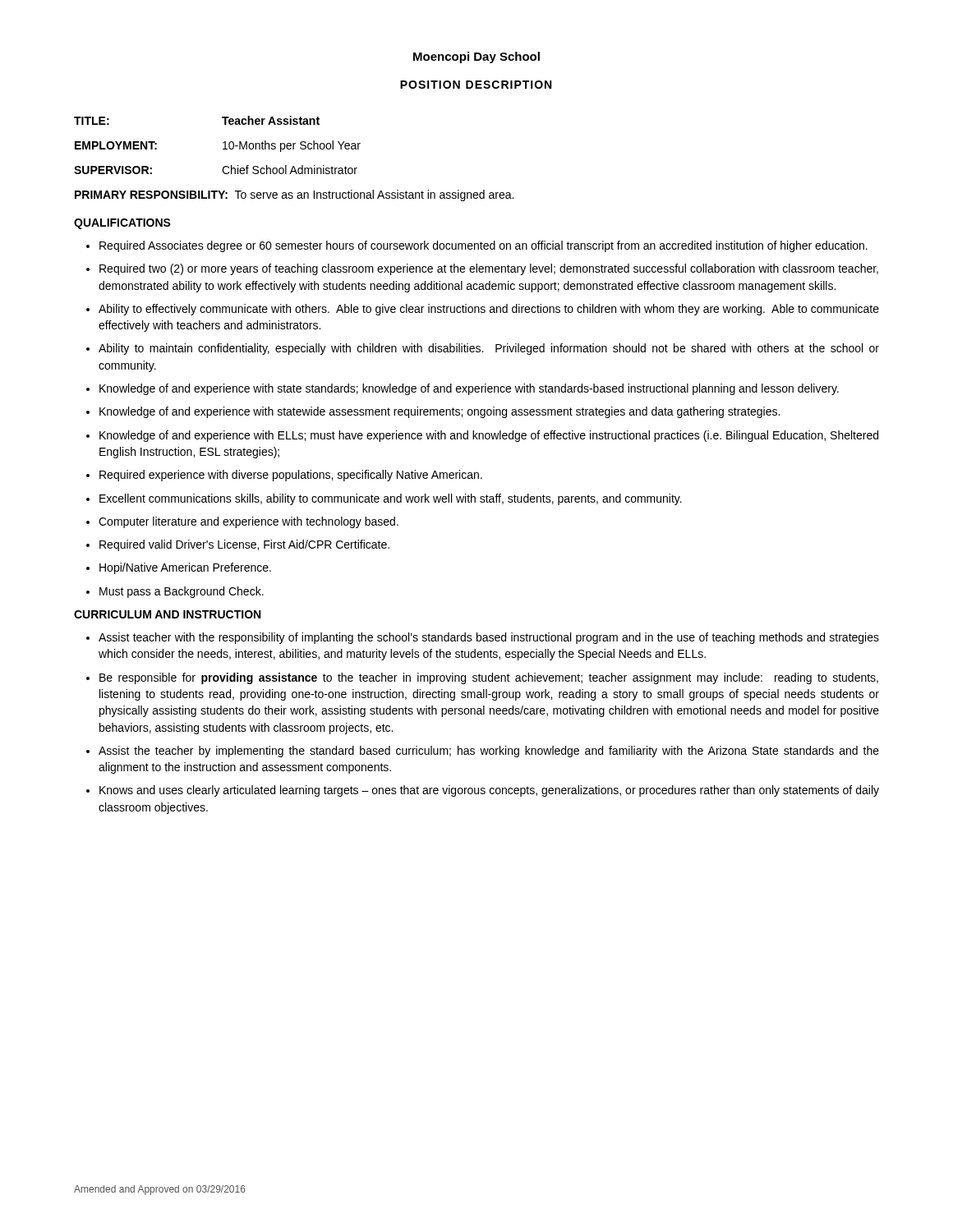The width and height of the screenshot is (953, 1232).
Task: Select the list item with the text "Assist the teacher by"
Action: click(489, 759)
